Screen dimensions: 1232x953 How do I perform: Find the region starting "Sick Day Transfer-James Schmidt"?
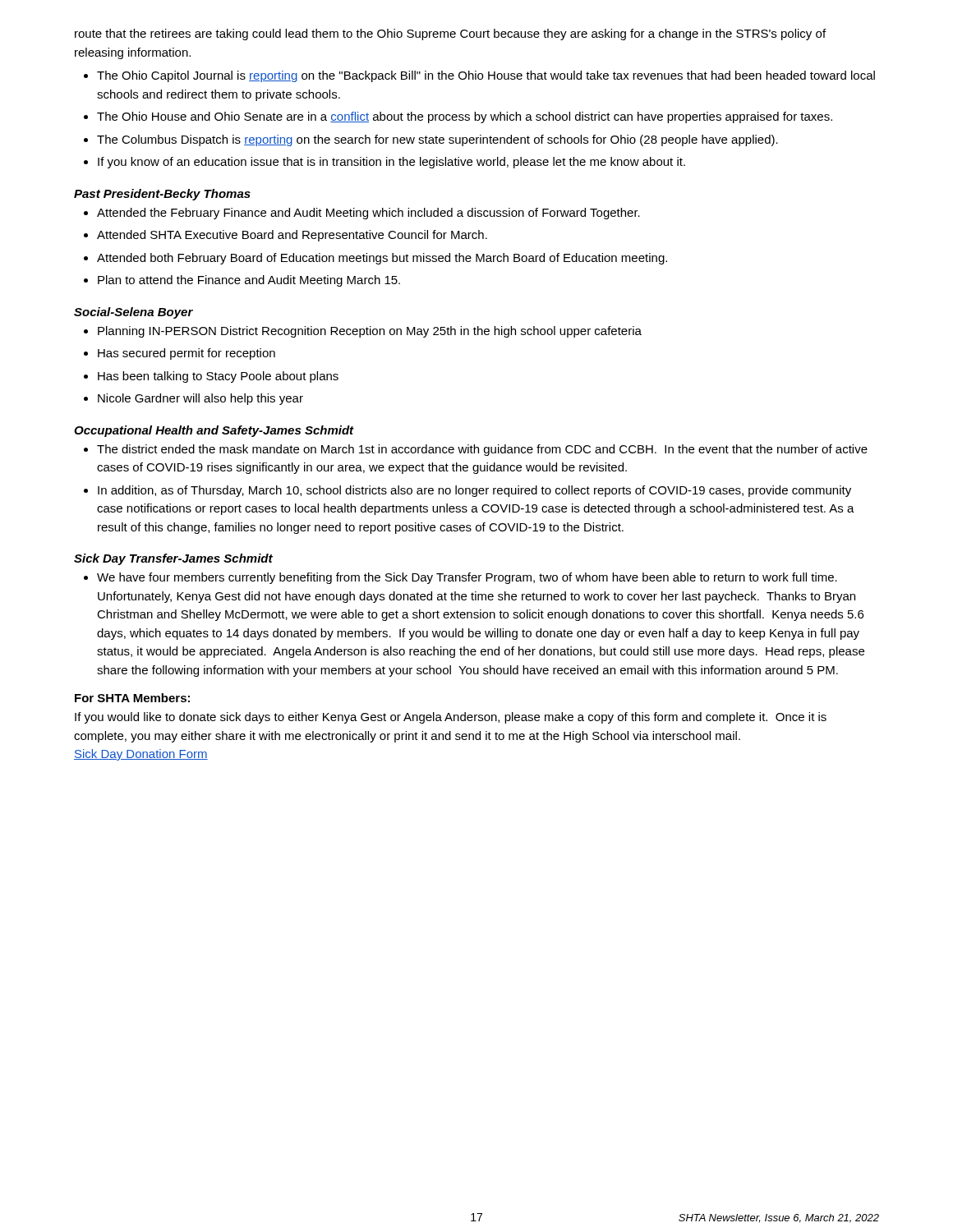tap(173, 558)
